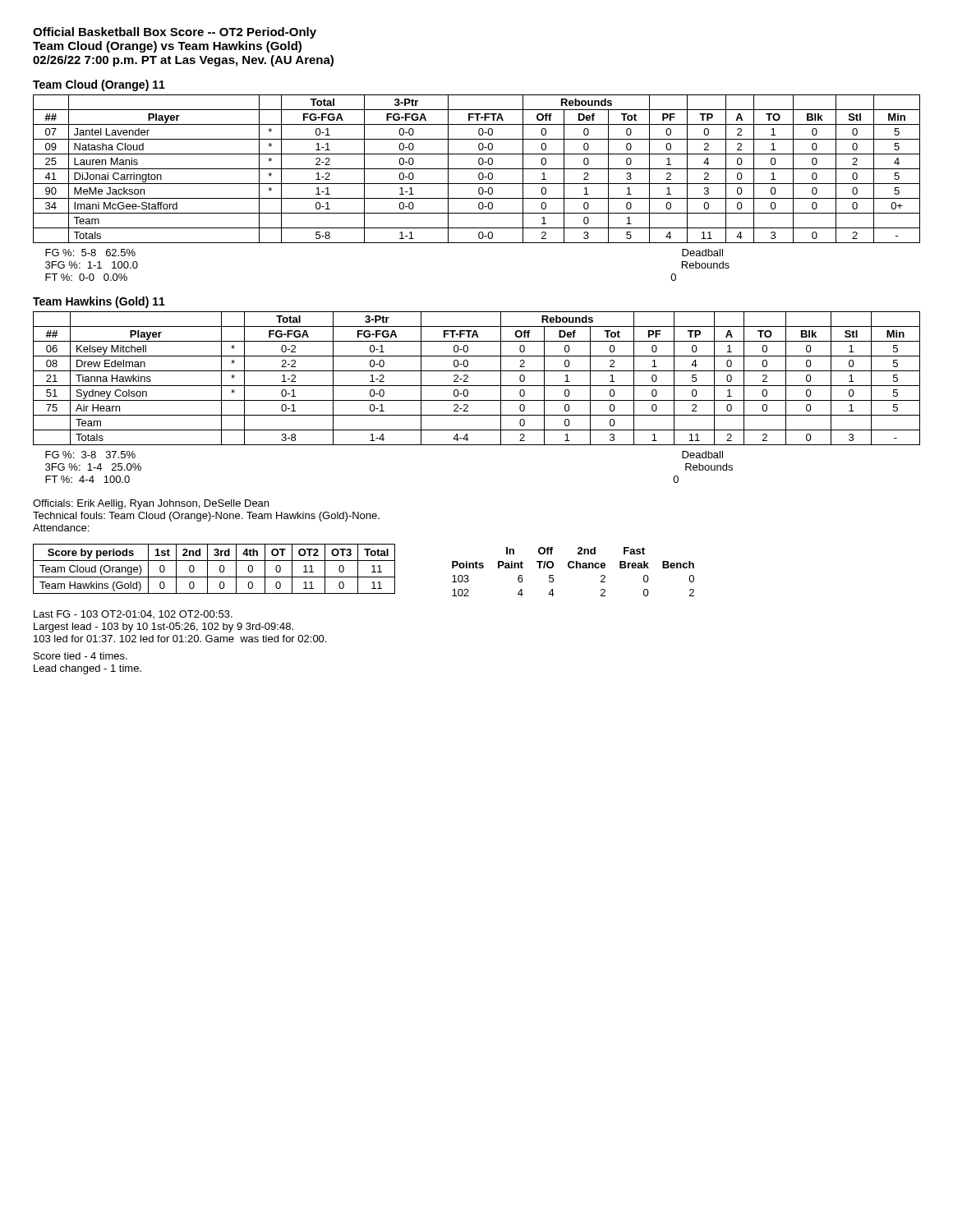The width and height of the screenshot is (953, 1232).
Task: Where does it say "Team Cloud (Orange) 11"?
Action: click(476, 85)
